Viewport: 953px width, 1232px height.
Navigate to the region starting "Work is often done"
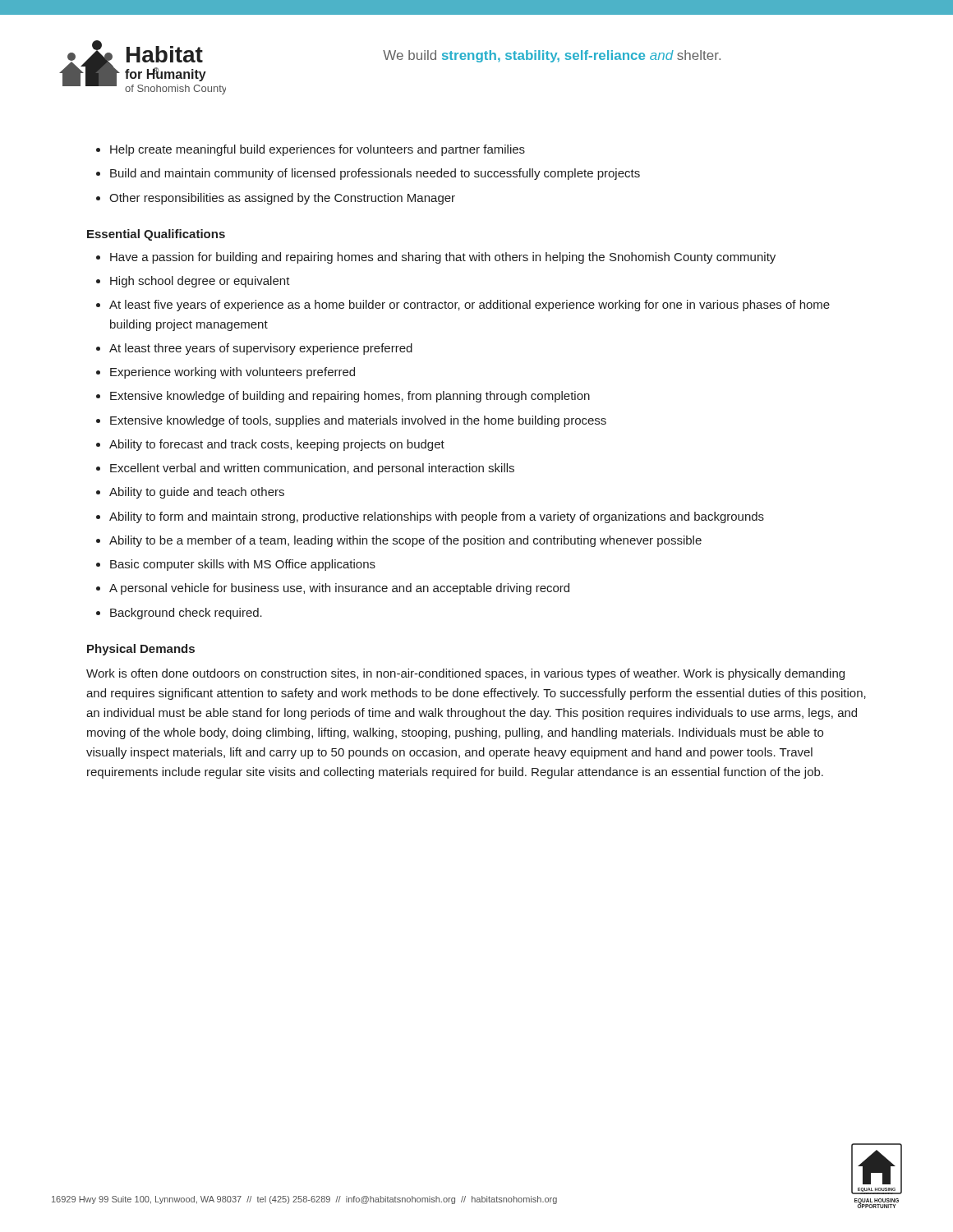coord(476,722)
